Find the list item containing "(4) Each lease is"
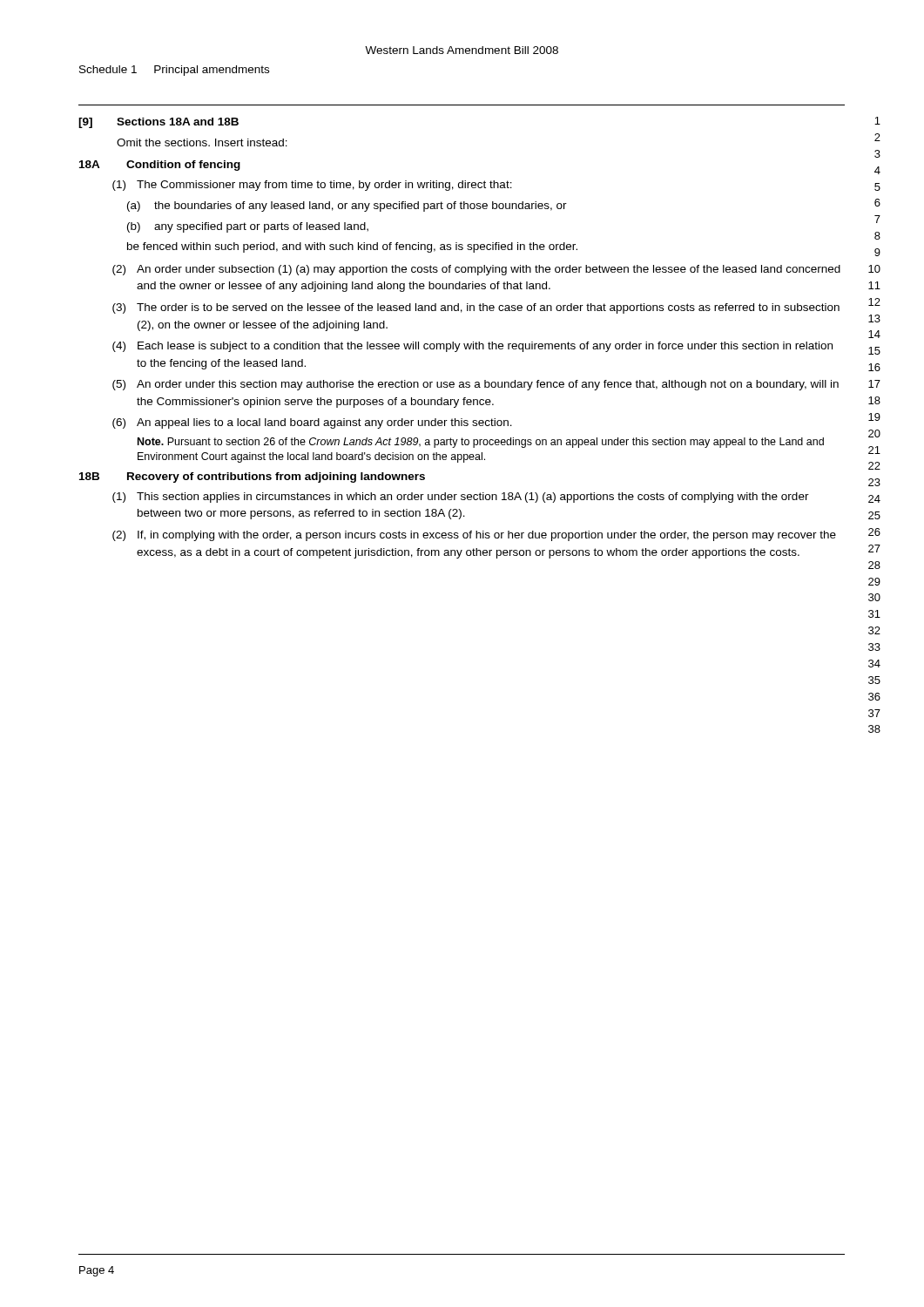This screenshot has height=1307, width=924. click(x=462, y=354)
